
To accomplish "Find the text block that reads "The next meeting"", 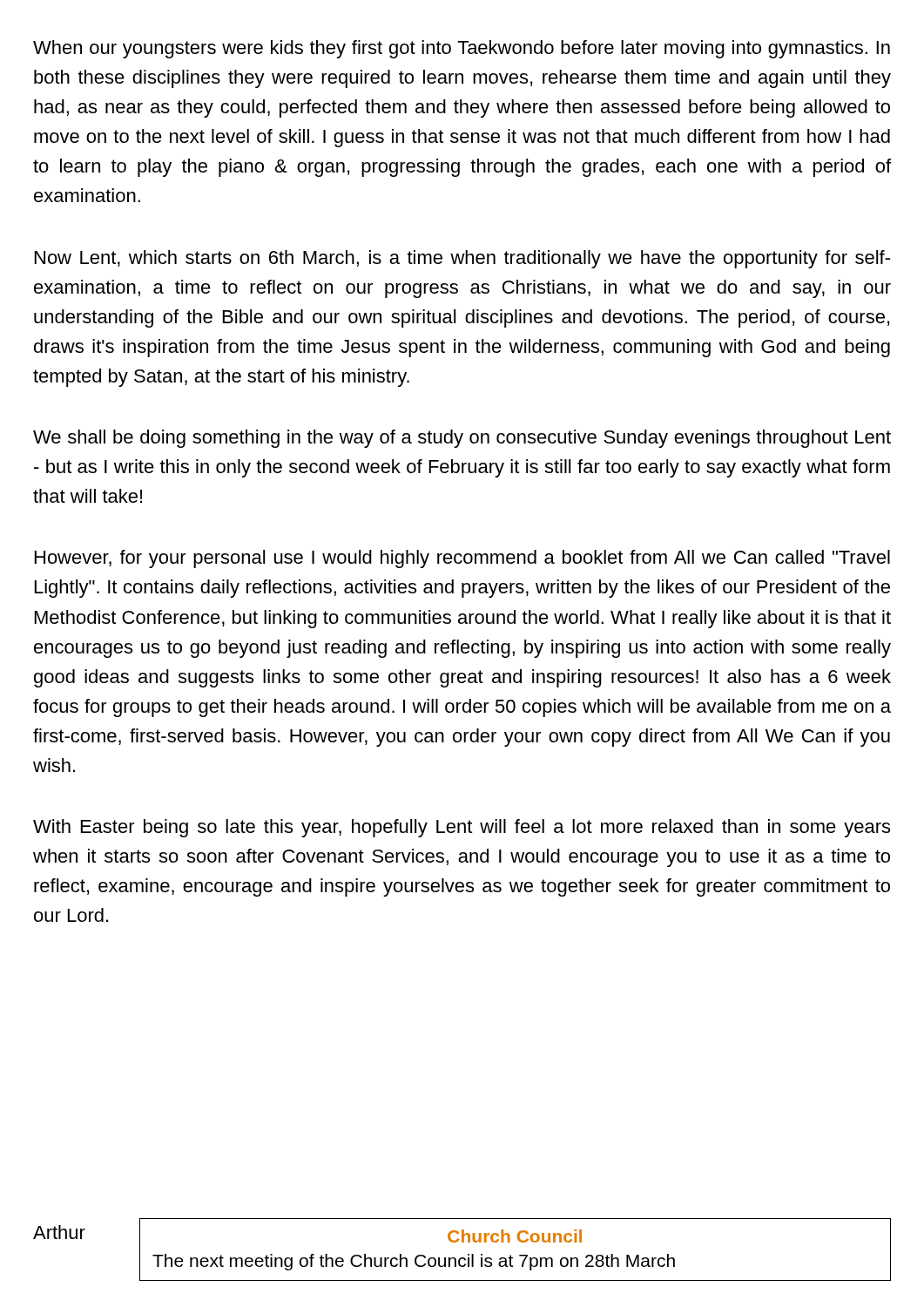I will (414, 1260).
